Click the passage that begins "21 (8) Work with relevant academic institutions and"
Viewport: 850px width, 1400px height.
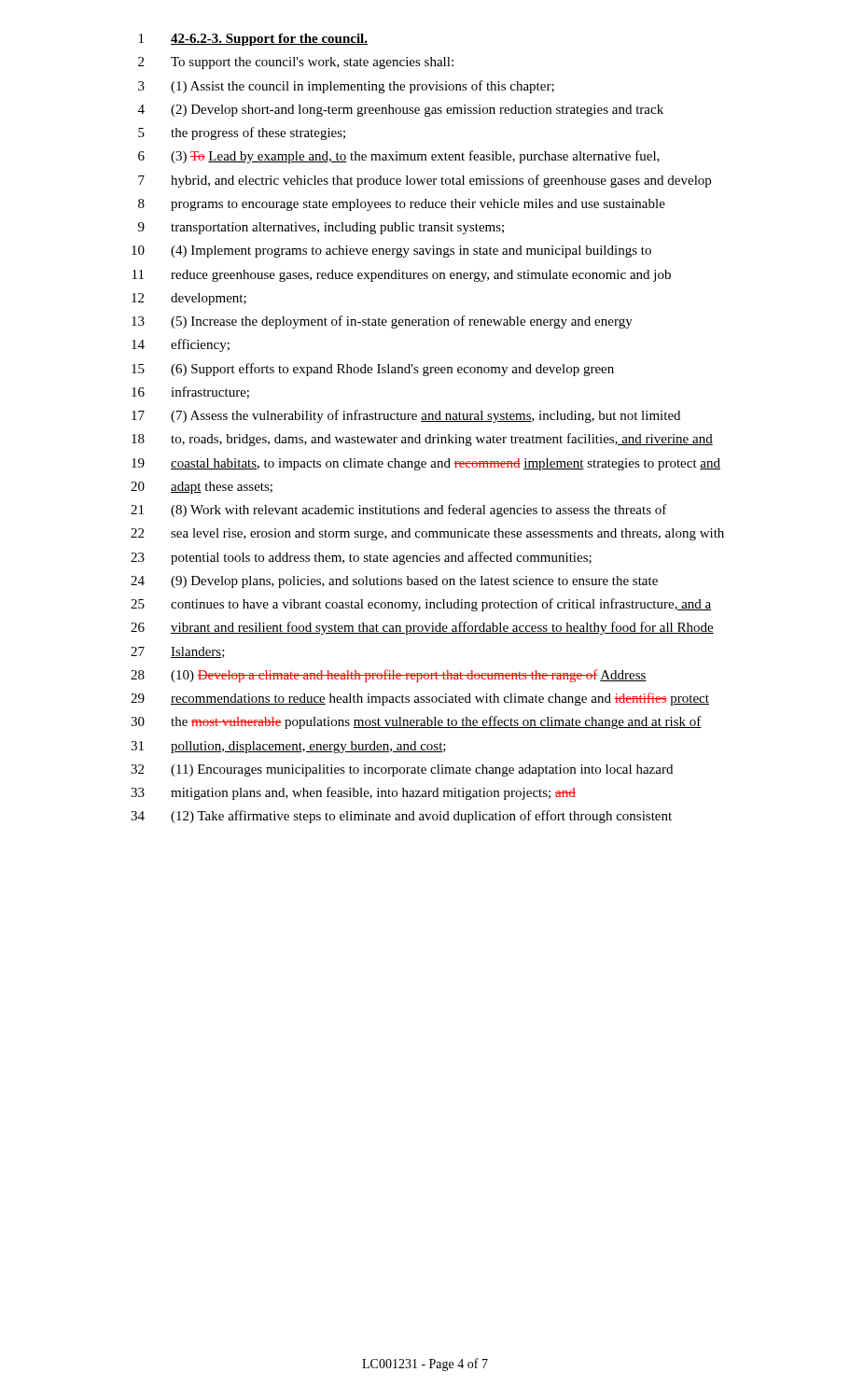click(x=434, y=510)
